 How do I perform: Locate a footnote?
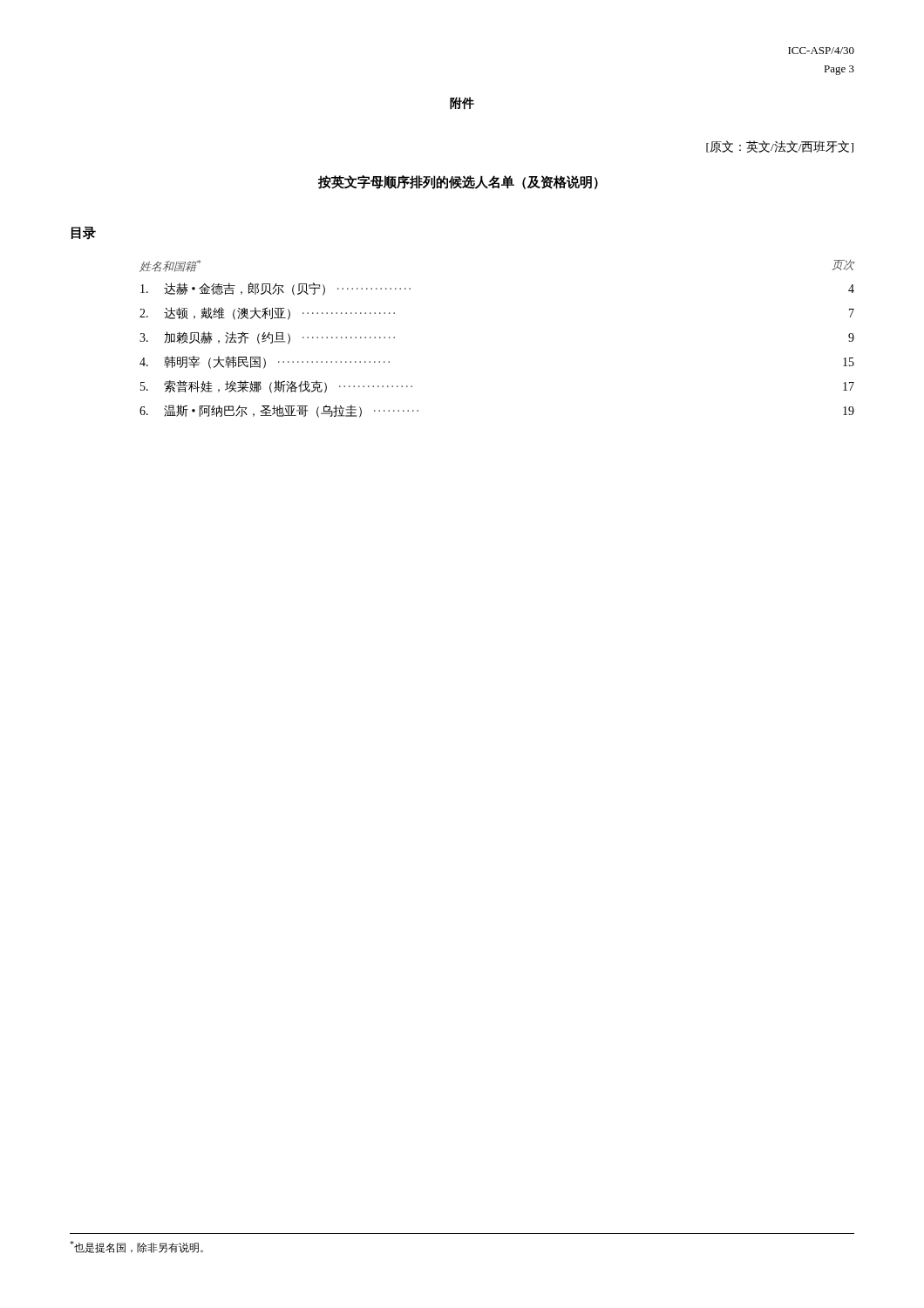click(140, 1247)
